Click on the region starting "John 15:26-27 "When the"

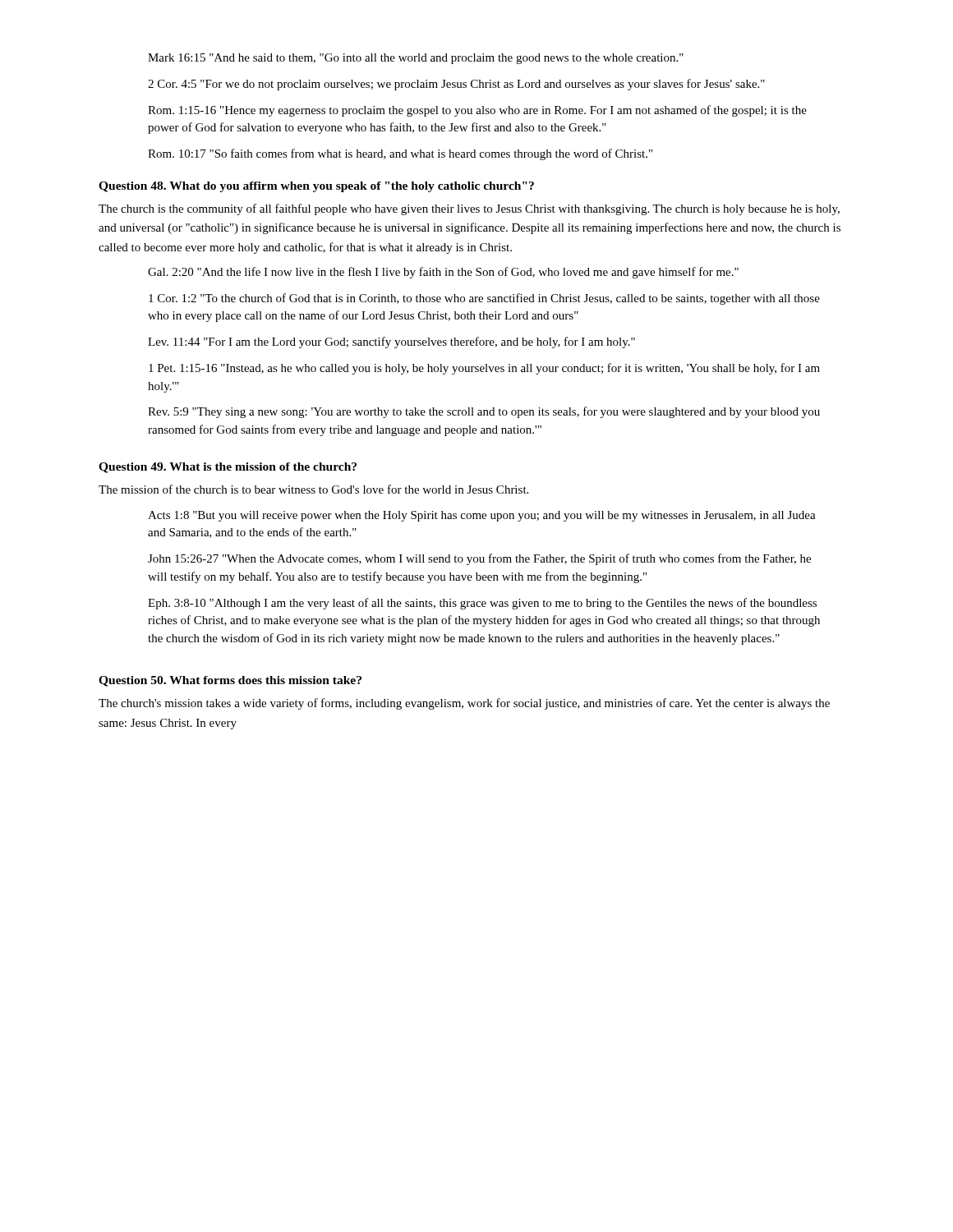480,568
